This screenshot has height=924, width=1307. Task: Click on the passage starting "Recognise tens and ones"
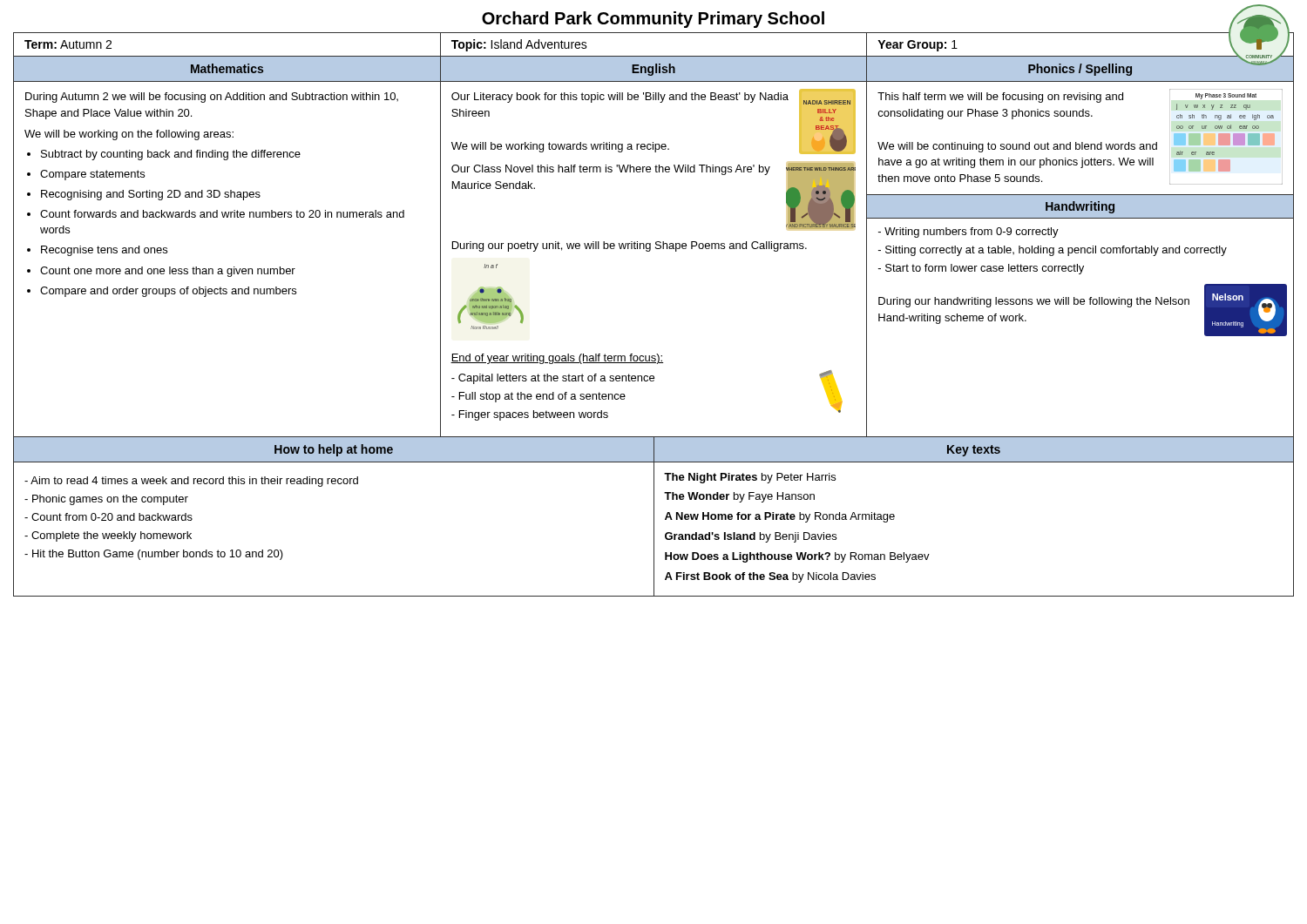point(104,250)
